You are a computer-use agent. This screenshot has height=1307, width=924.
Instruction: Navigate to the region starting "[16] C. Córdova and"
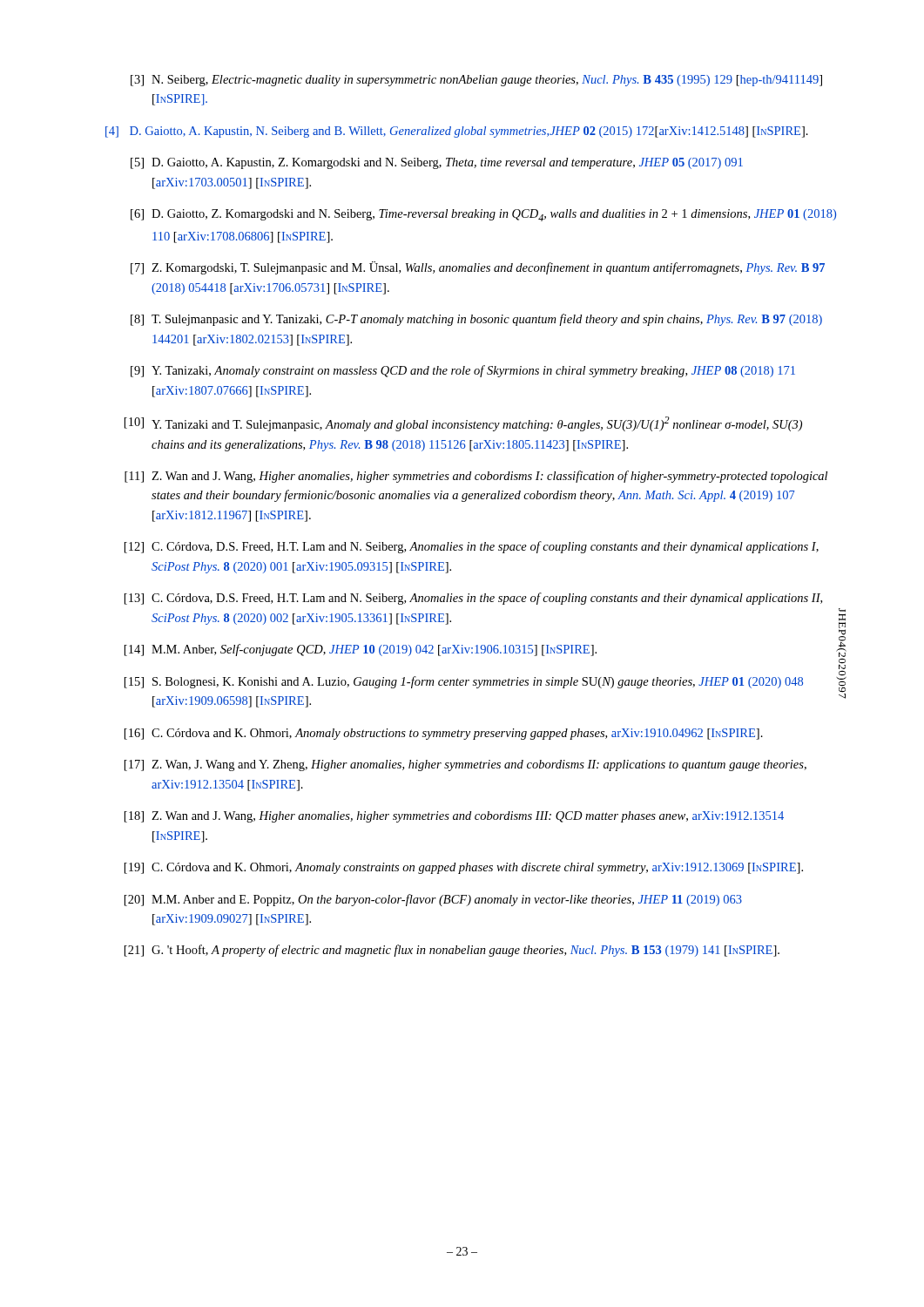[x=471, y=733]
